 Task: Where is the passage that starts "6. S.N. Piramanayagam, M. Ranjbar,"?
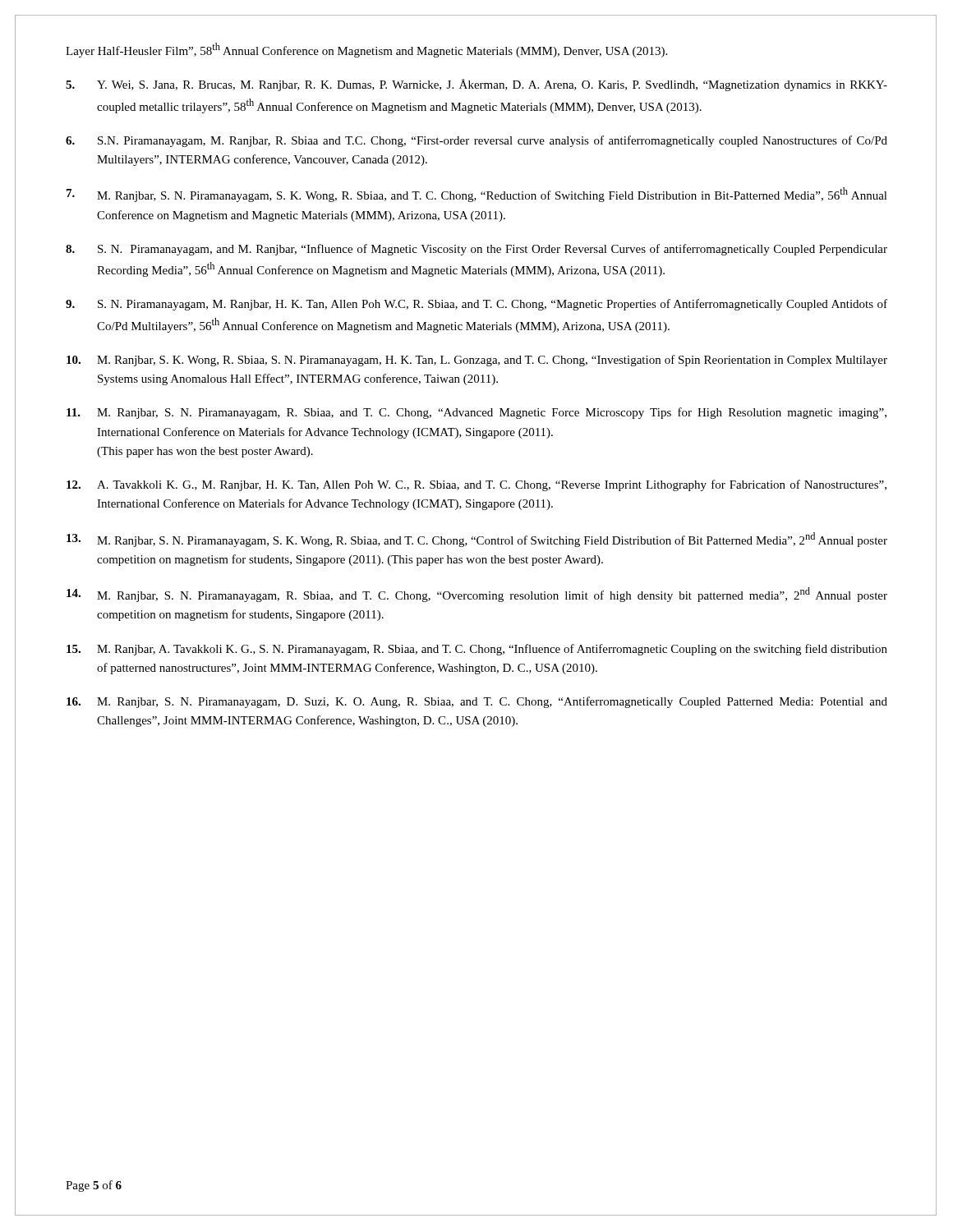click(476, 150)
